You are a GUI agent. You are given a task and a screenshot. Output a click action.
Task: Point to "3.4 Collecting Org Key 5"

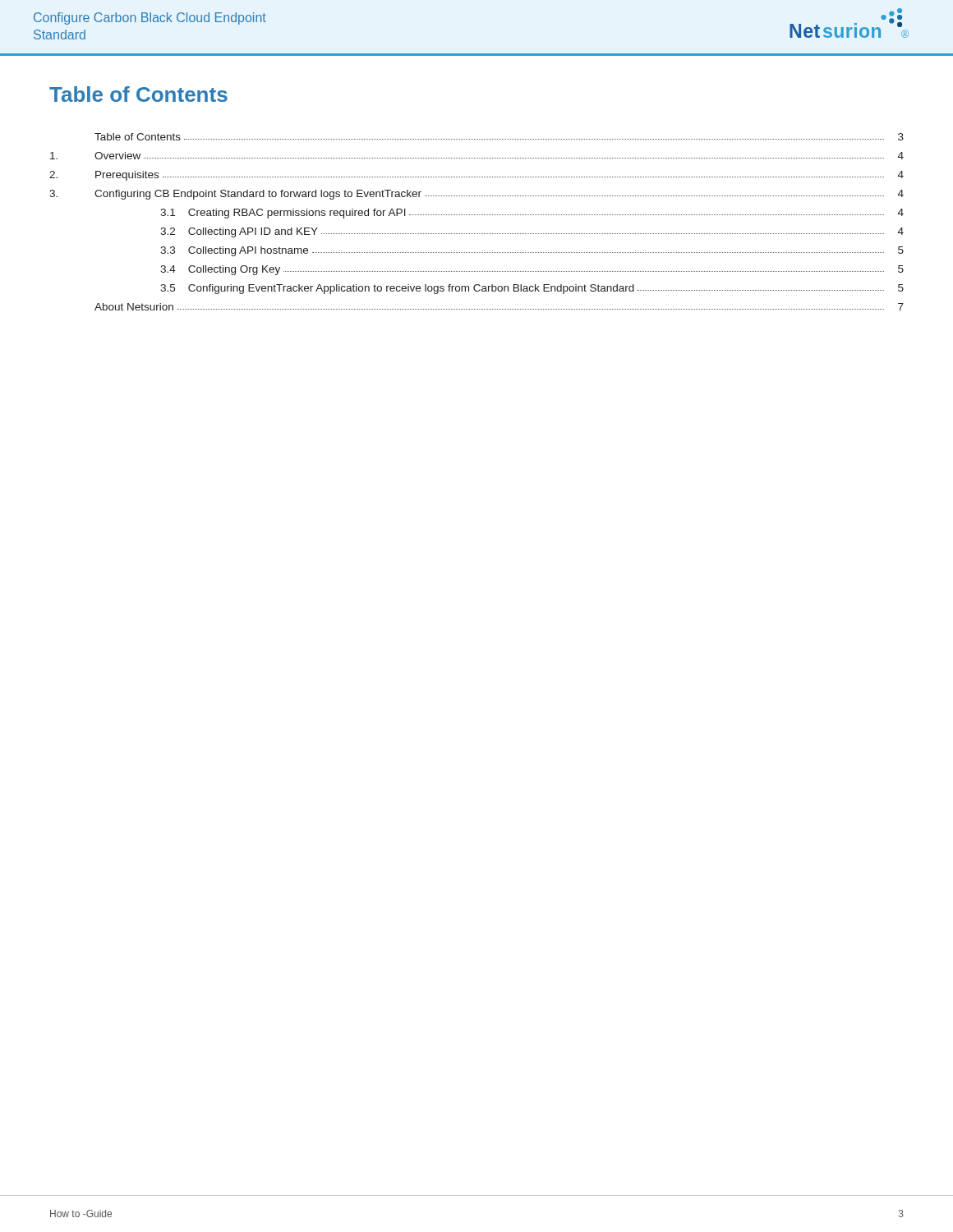pyautogui.click(x=532, y=269)
